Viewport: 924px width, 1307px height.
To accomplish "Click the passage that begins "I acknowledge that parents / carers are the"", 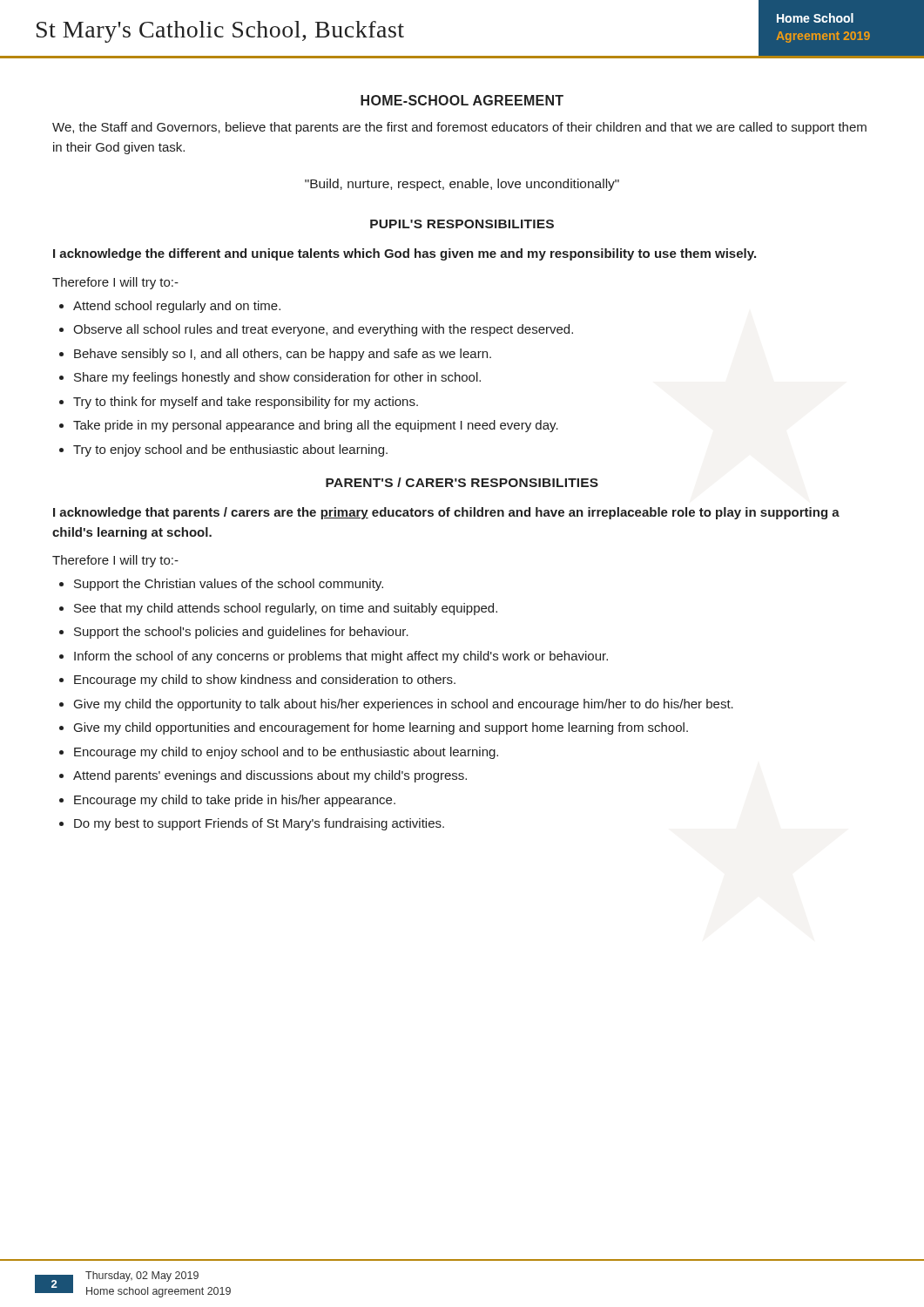I will [446, 522].
